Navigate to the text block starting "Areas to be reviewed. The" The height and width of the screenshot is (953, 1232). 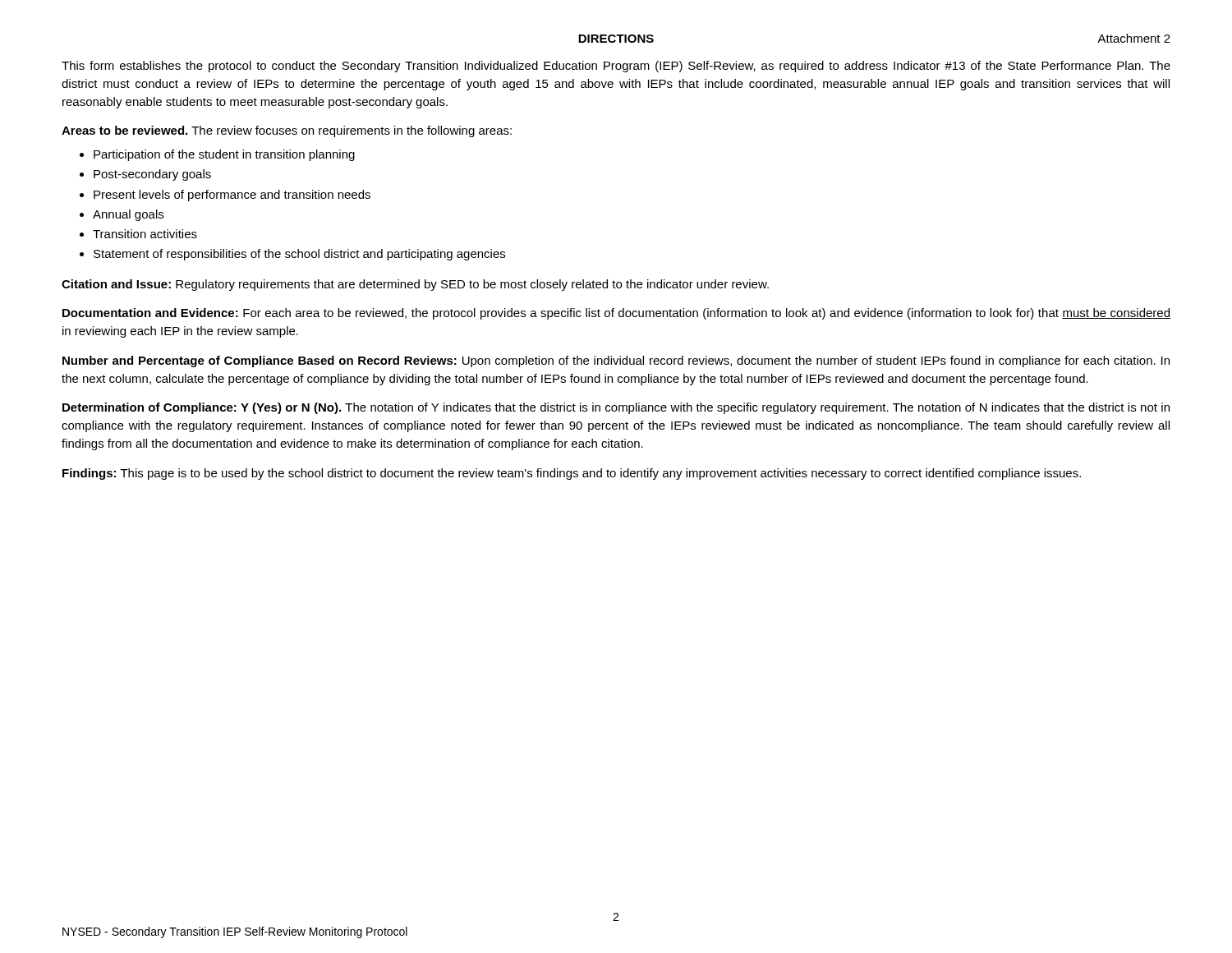(287, 130)
